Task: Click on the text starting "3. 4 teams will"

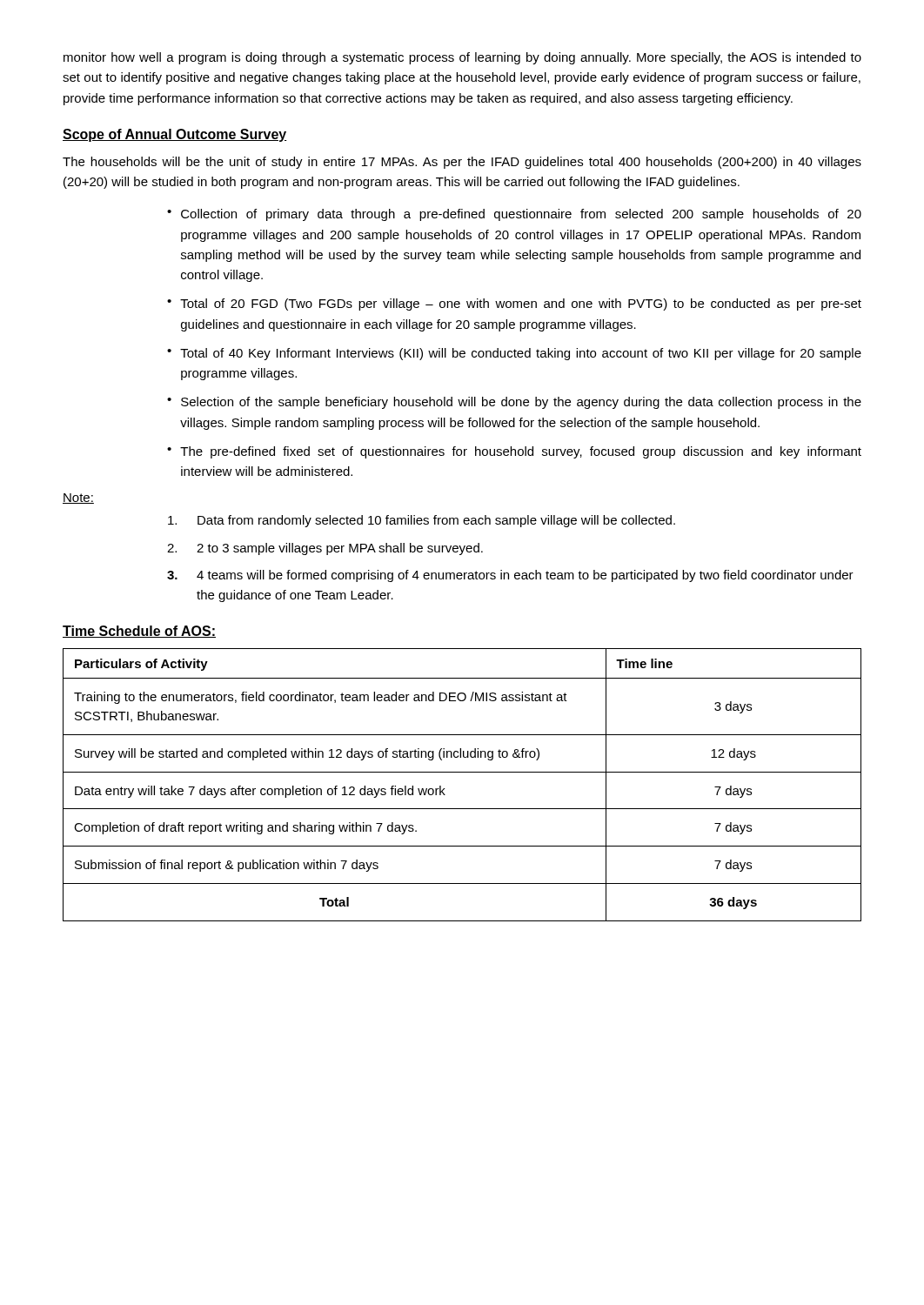Action: coord(514,585)
